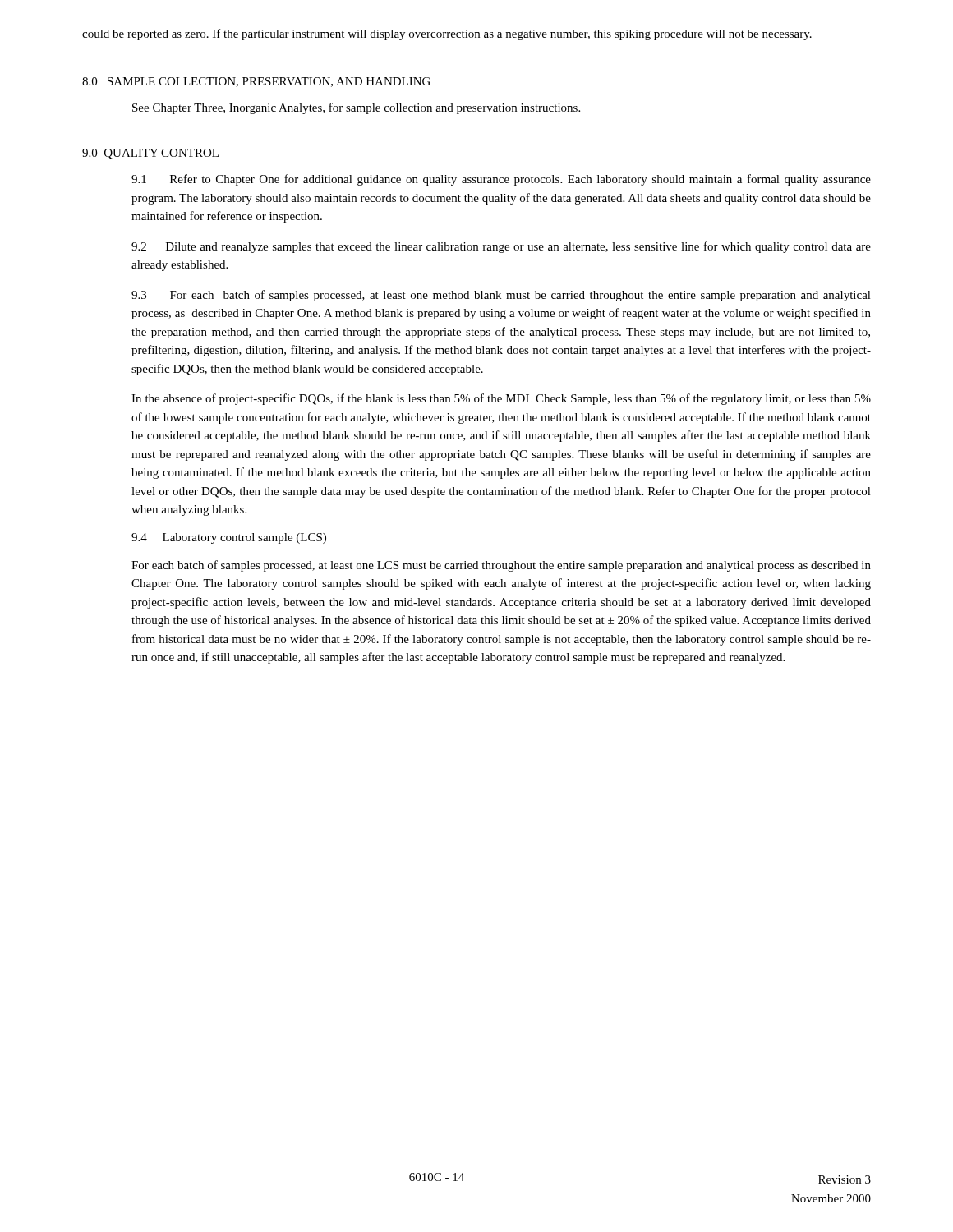The height and width of the screenshot is (1232, 953).
Task: Find the text block that reads "1 Refer to Chapter One for additional guidance"
Action: coord(501,198)
